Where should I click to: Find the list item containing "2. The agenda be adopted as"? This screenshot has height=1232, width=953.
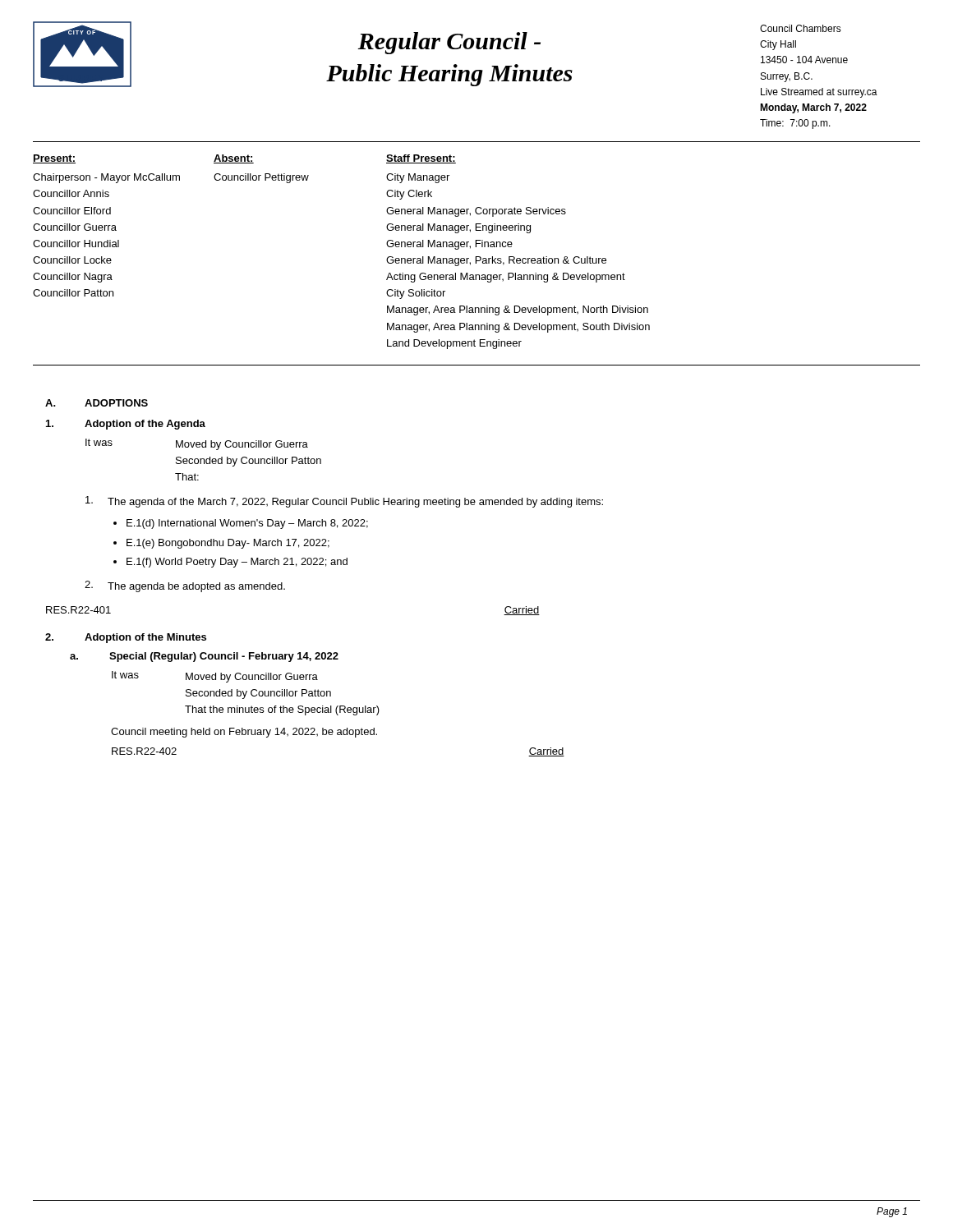(185, 586)
